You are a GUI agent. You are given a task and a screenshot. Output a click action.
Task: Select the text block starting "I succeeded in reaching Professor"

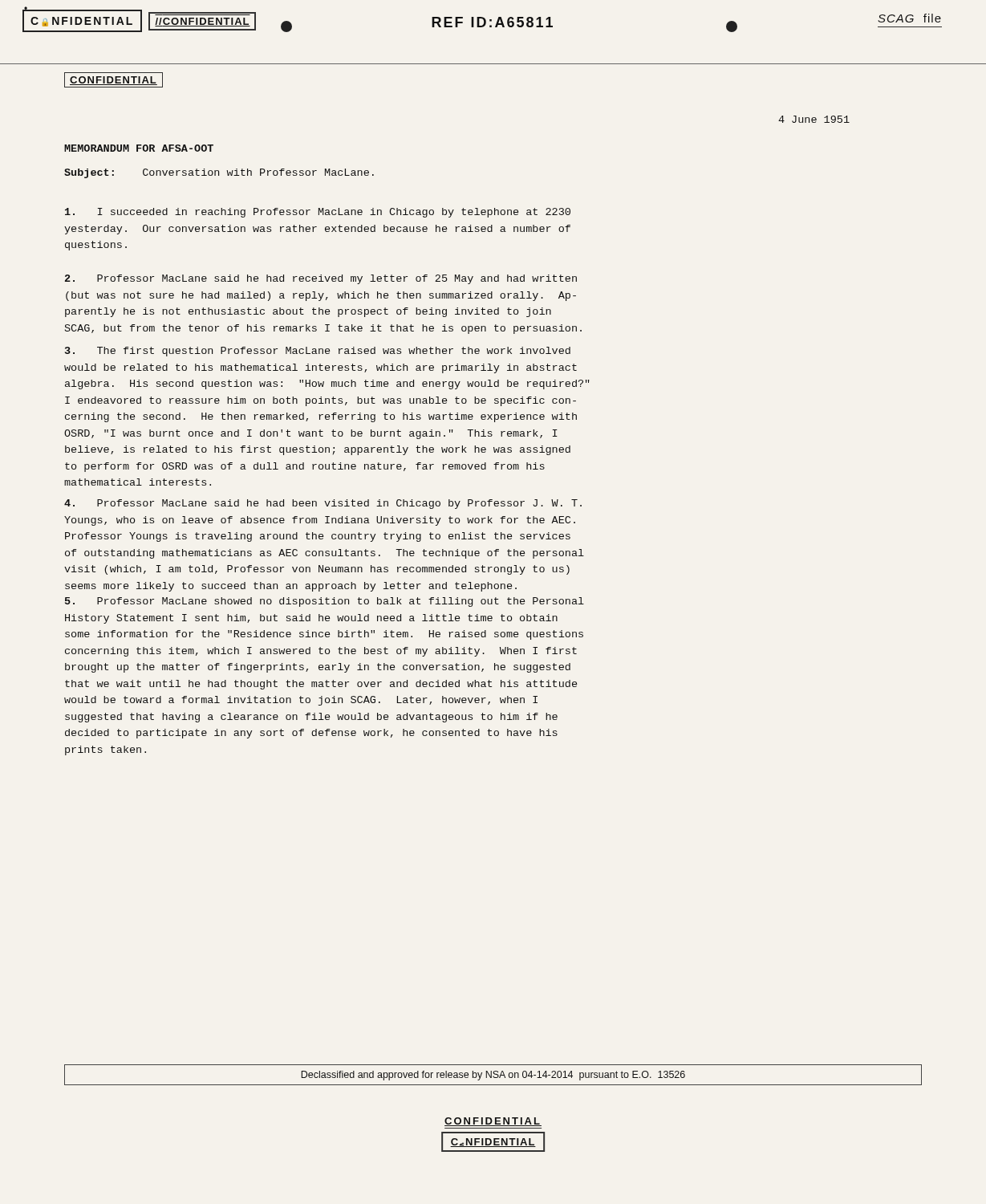(x=318, y=229)
